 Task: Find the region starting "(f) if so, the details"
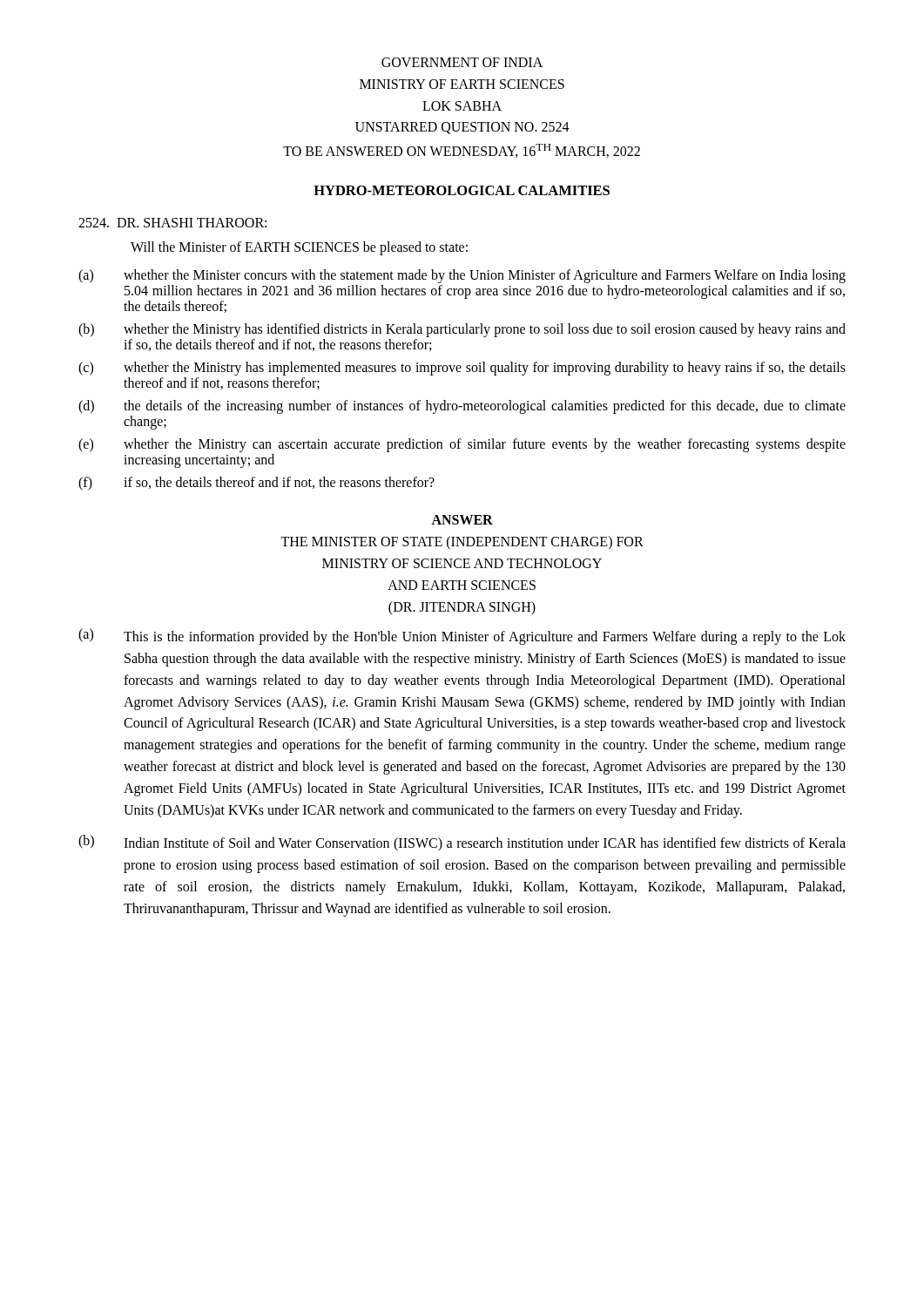256,484
